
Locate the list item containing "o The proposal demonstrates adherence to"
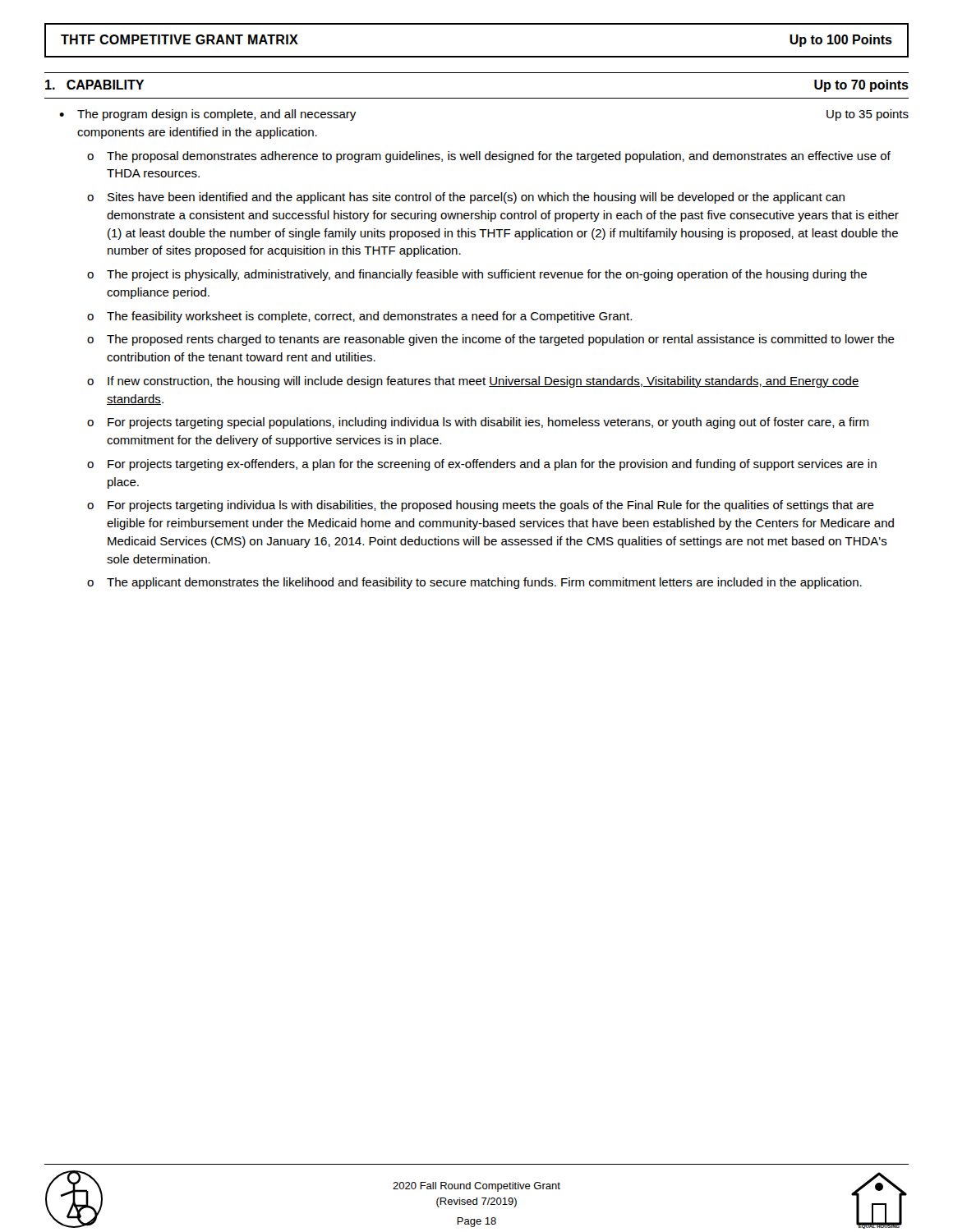pos(498,164)
